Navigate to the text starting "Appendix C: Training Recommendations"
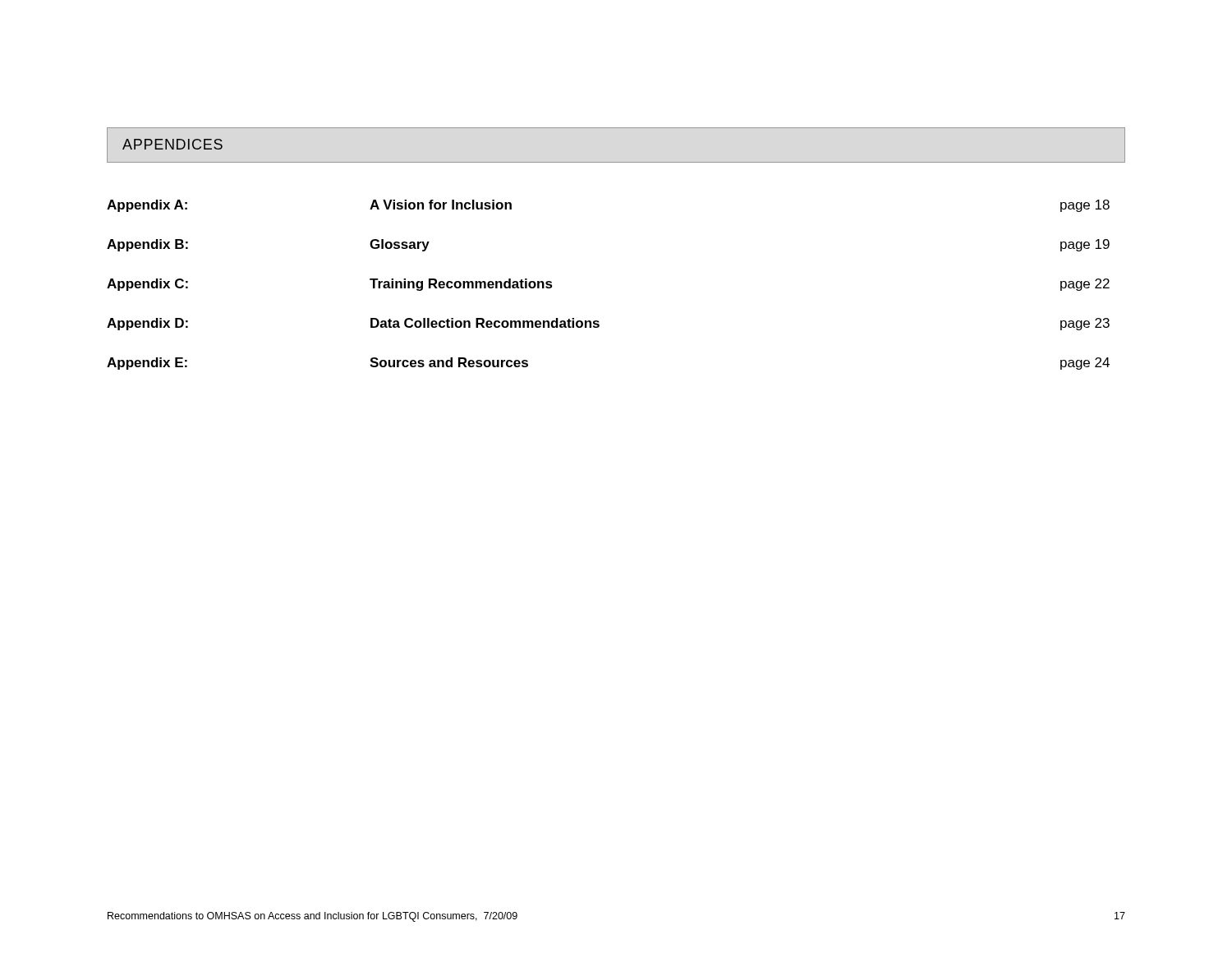The width and height of the screenshot is (1232, 953). tap(144, 285)
